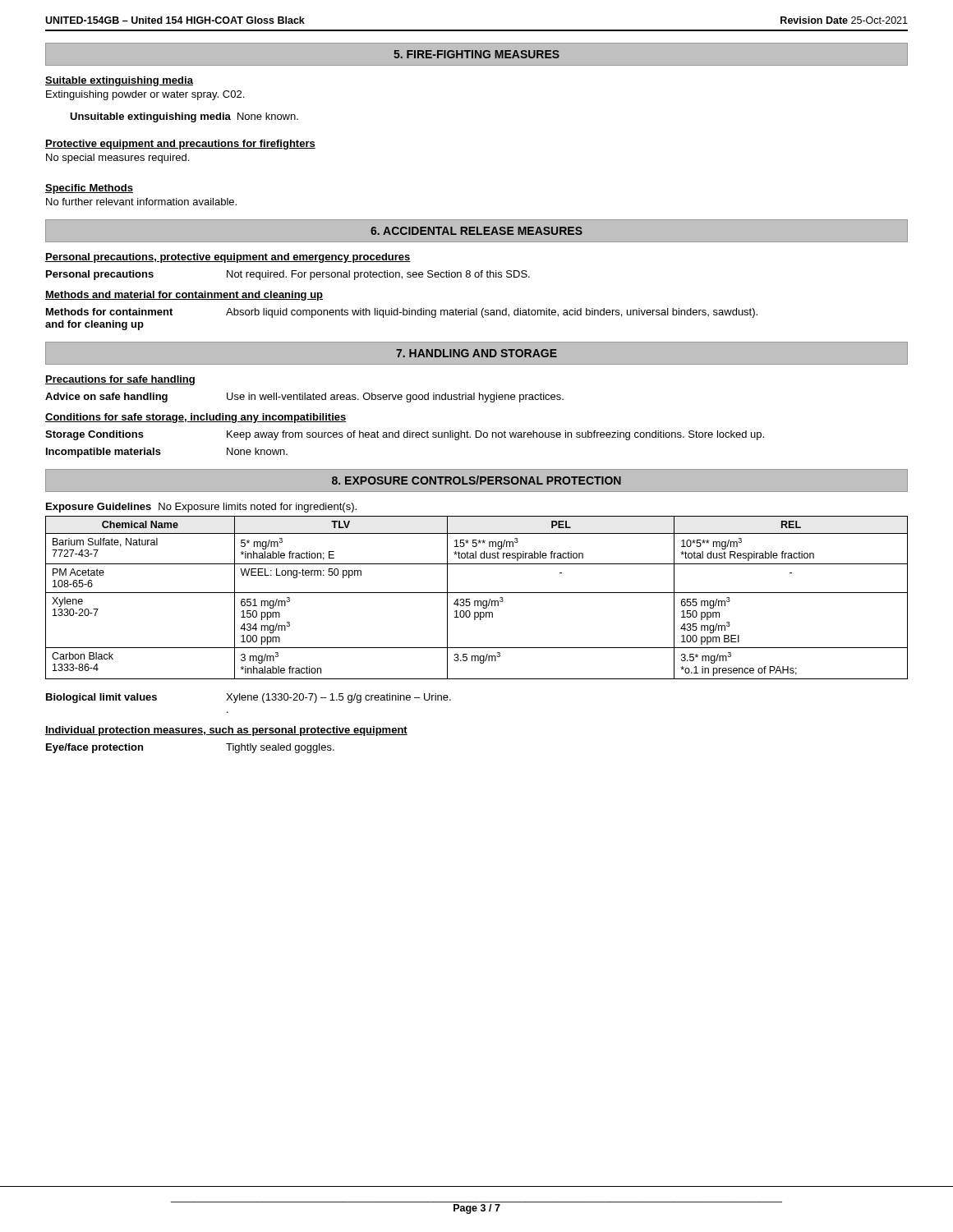This screenshot has height=1232, width=953.
Task: Find the text starting "Individual protection measures,"
Action: pyautogui.click(x=226, y=729)
